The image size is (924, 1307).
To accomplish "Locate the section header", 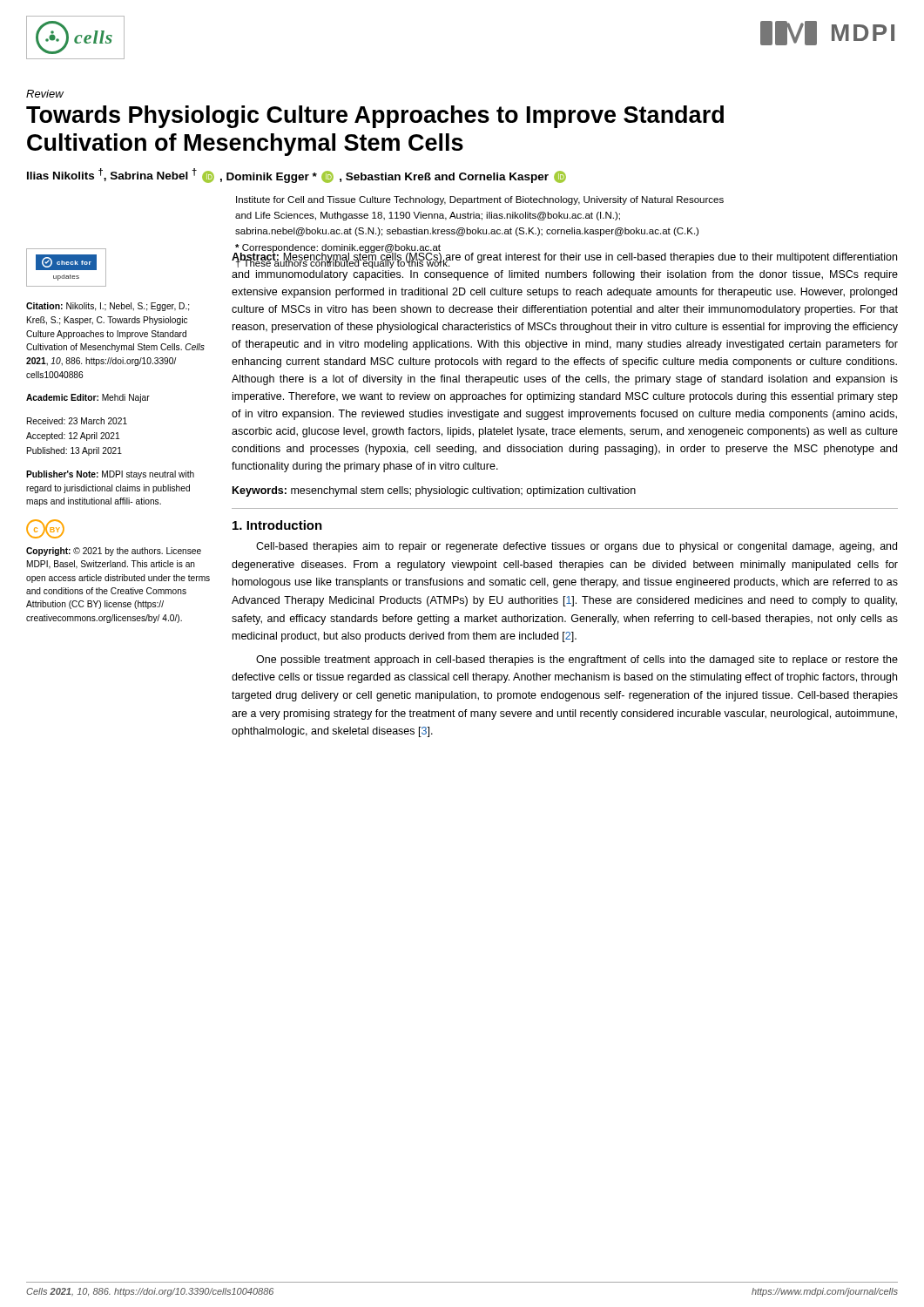I will pos(277,525).
